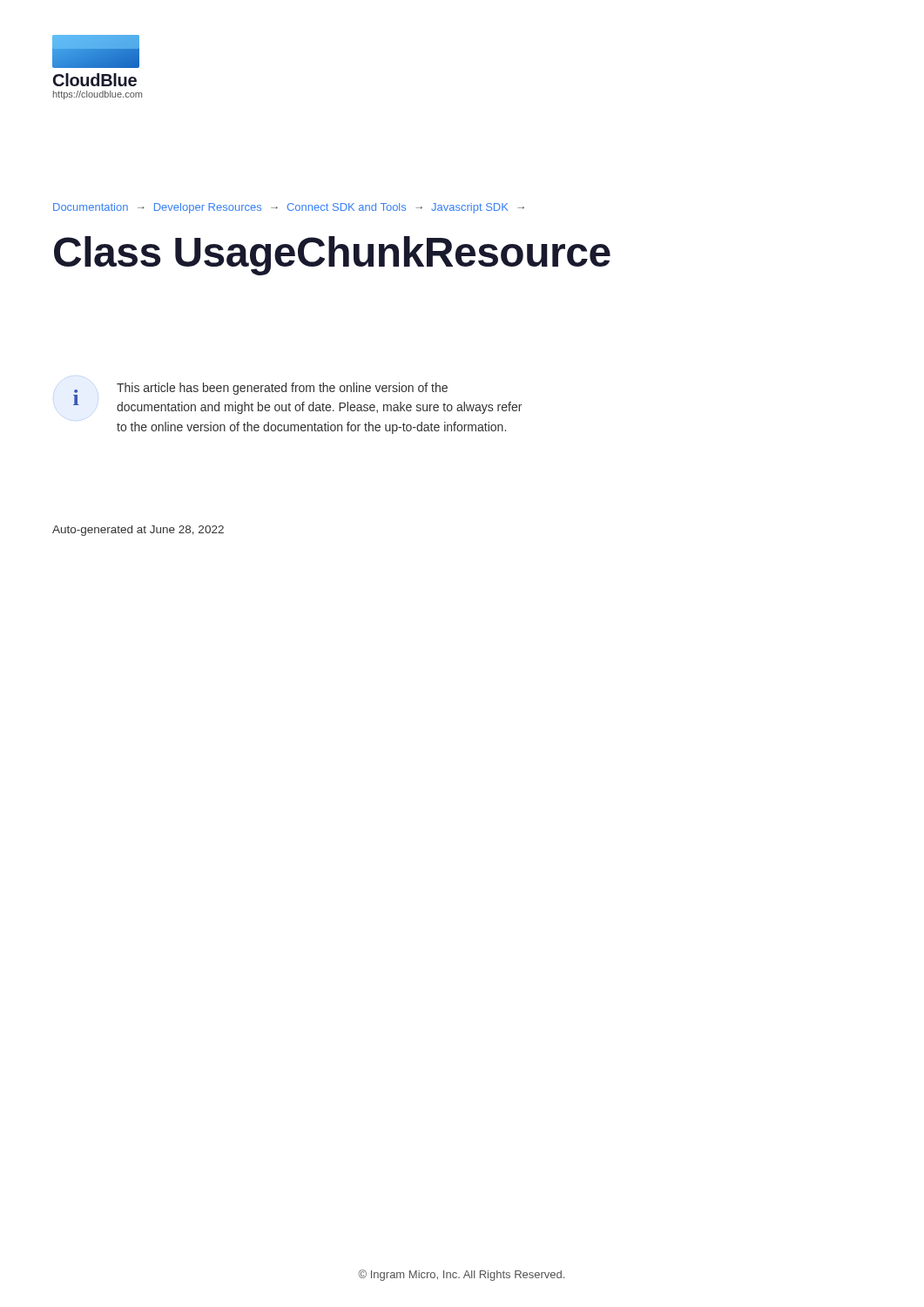Select the illustration
924x1307 pixels.
(76, 400)
